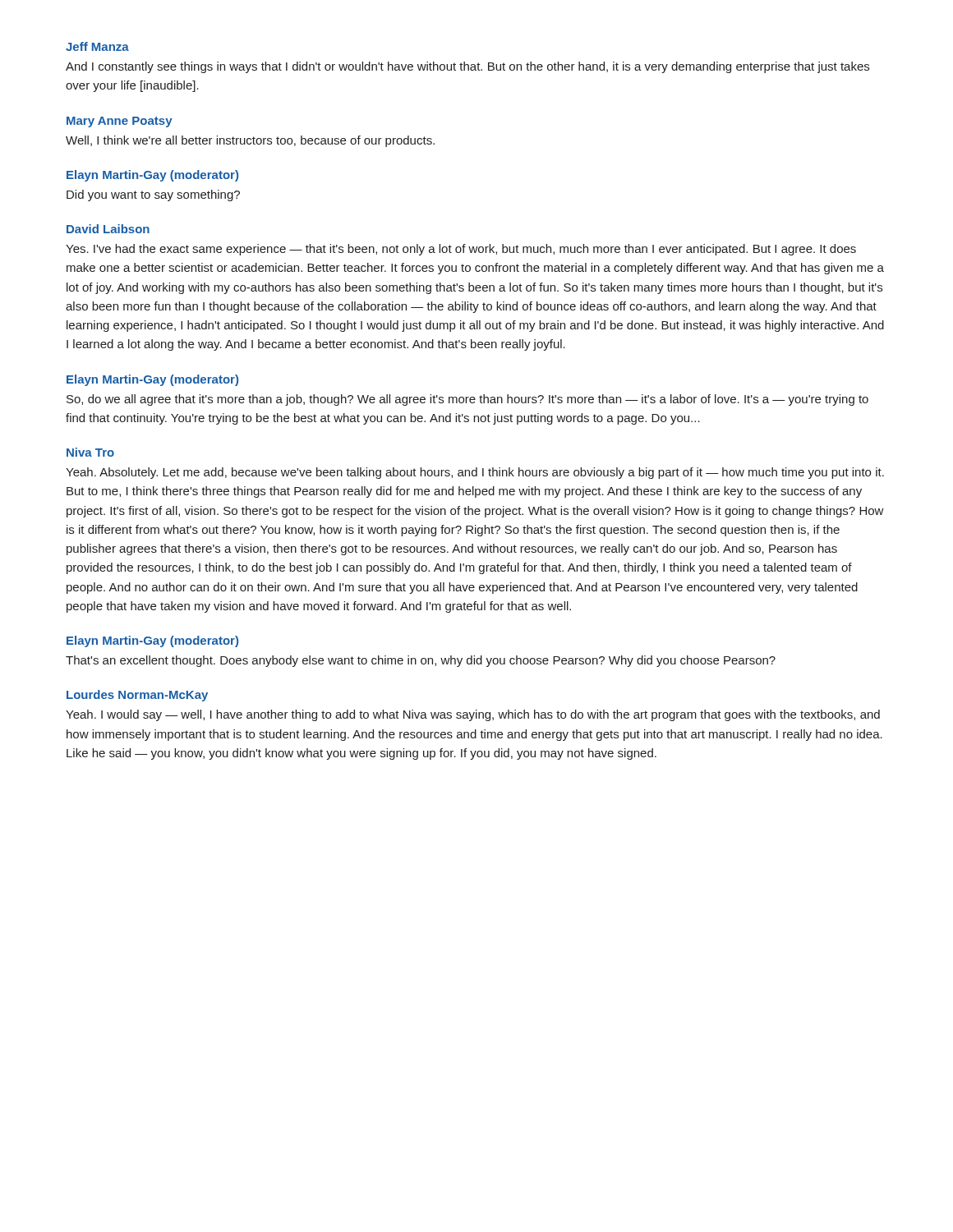Point to the text starting "Well, I think"
This screenshot has height=1232, width=953.
(250, 141)
